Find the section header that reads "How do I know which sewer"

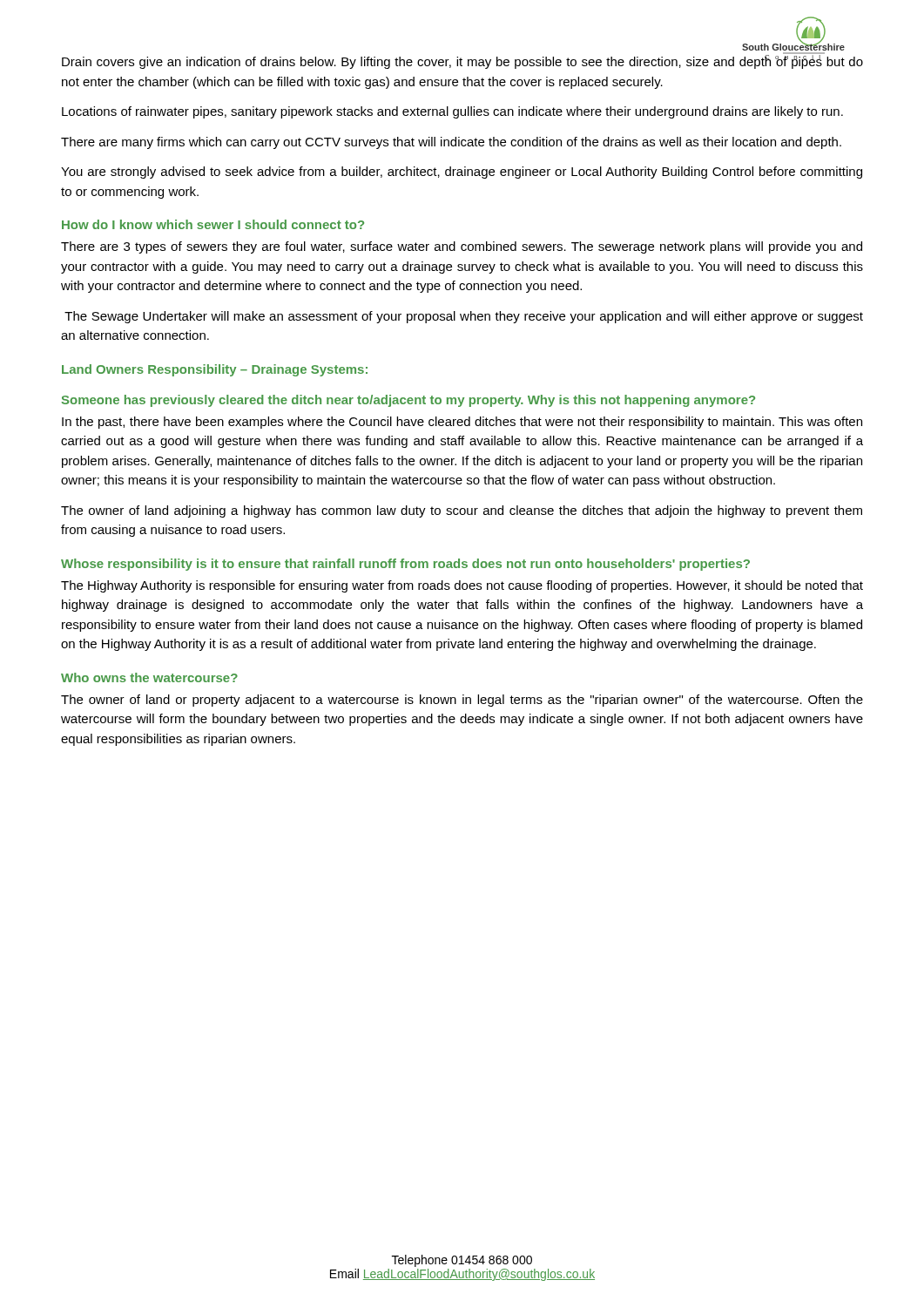213,224
